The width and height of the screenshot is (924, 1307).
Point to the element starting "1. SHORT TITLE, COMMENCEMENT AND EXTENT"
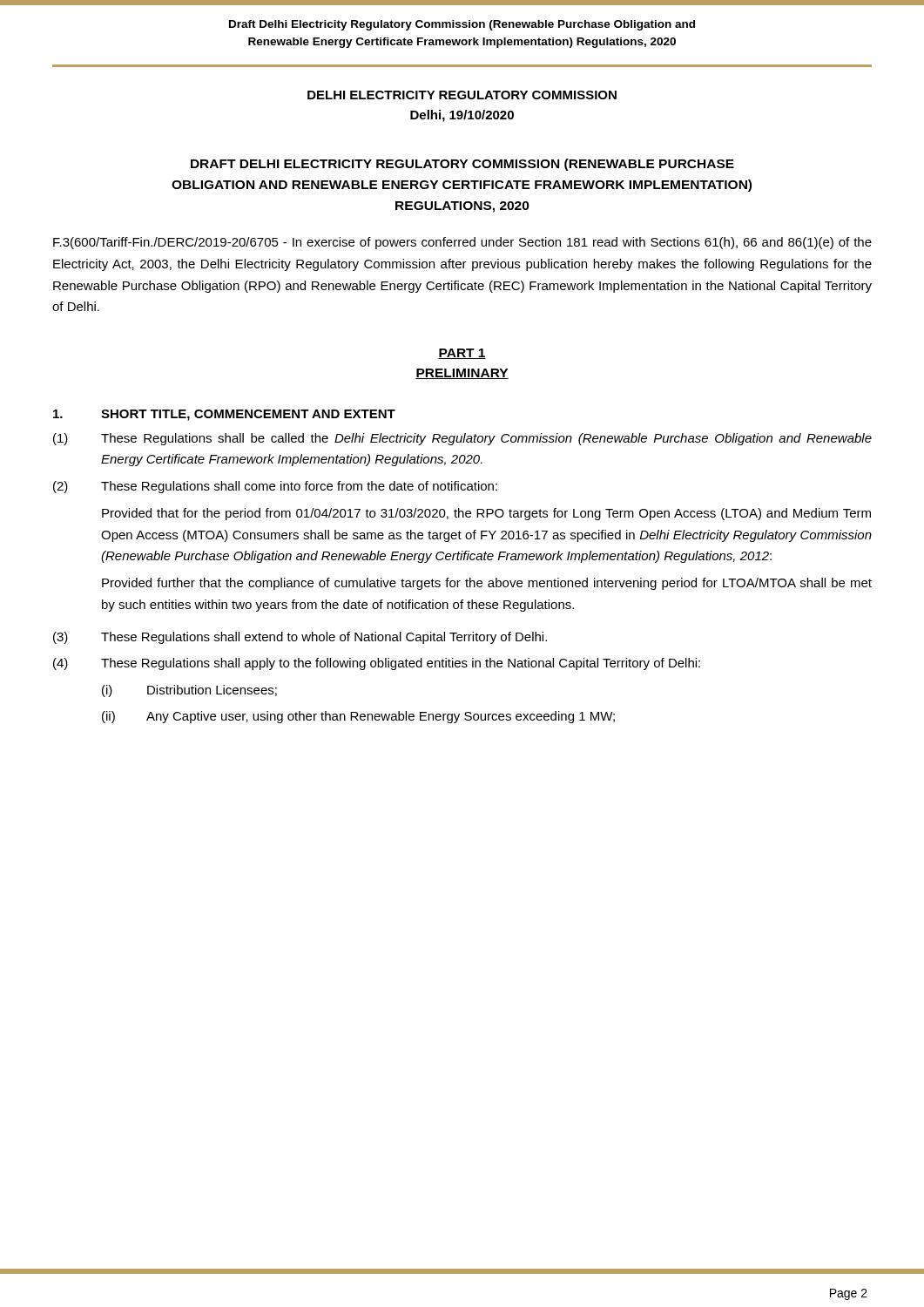click(x=224, y=415)
